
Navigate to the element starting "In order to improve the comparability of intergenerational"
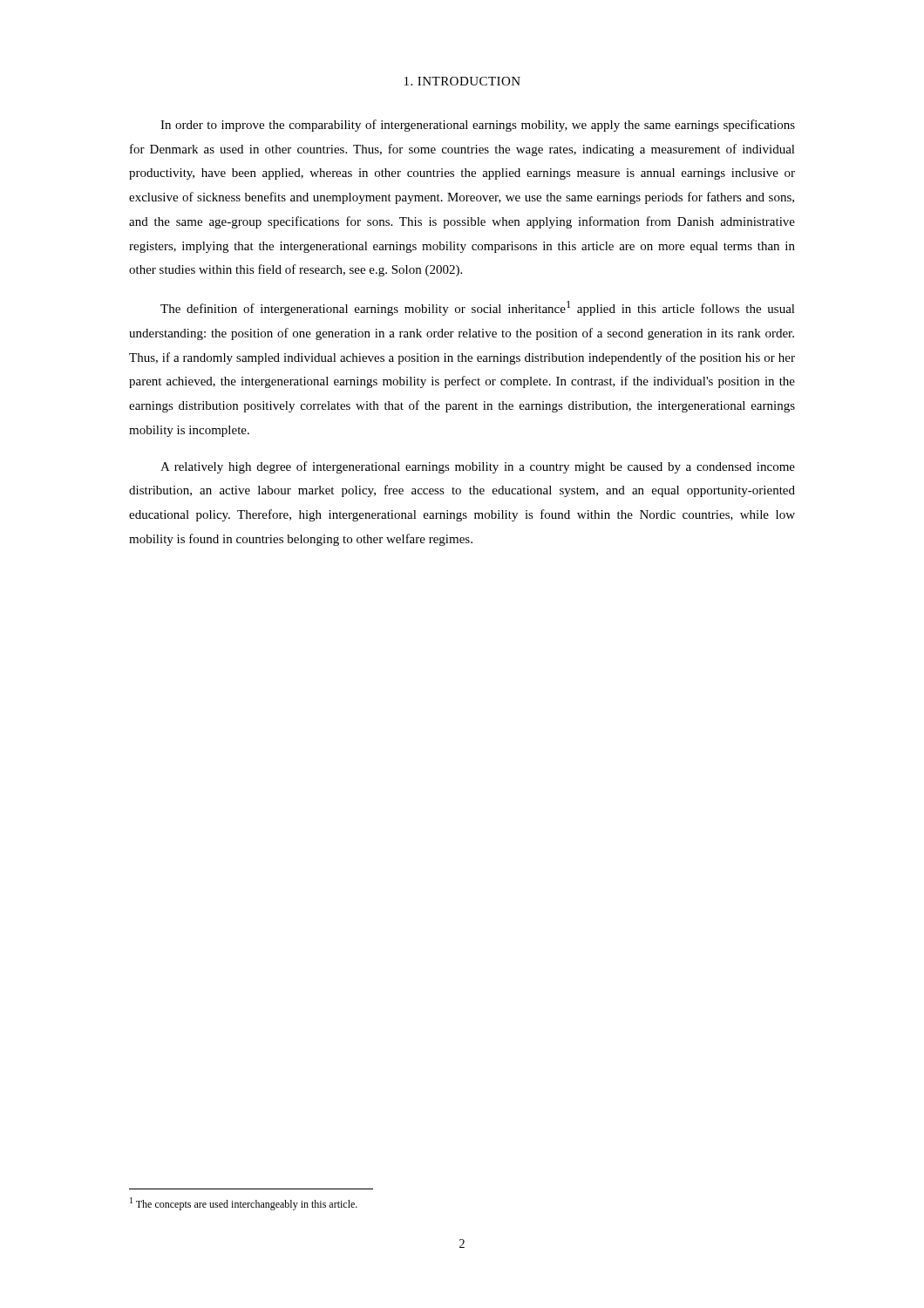tap(462, 198)
